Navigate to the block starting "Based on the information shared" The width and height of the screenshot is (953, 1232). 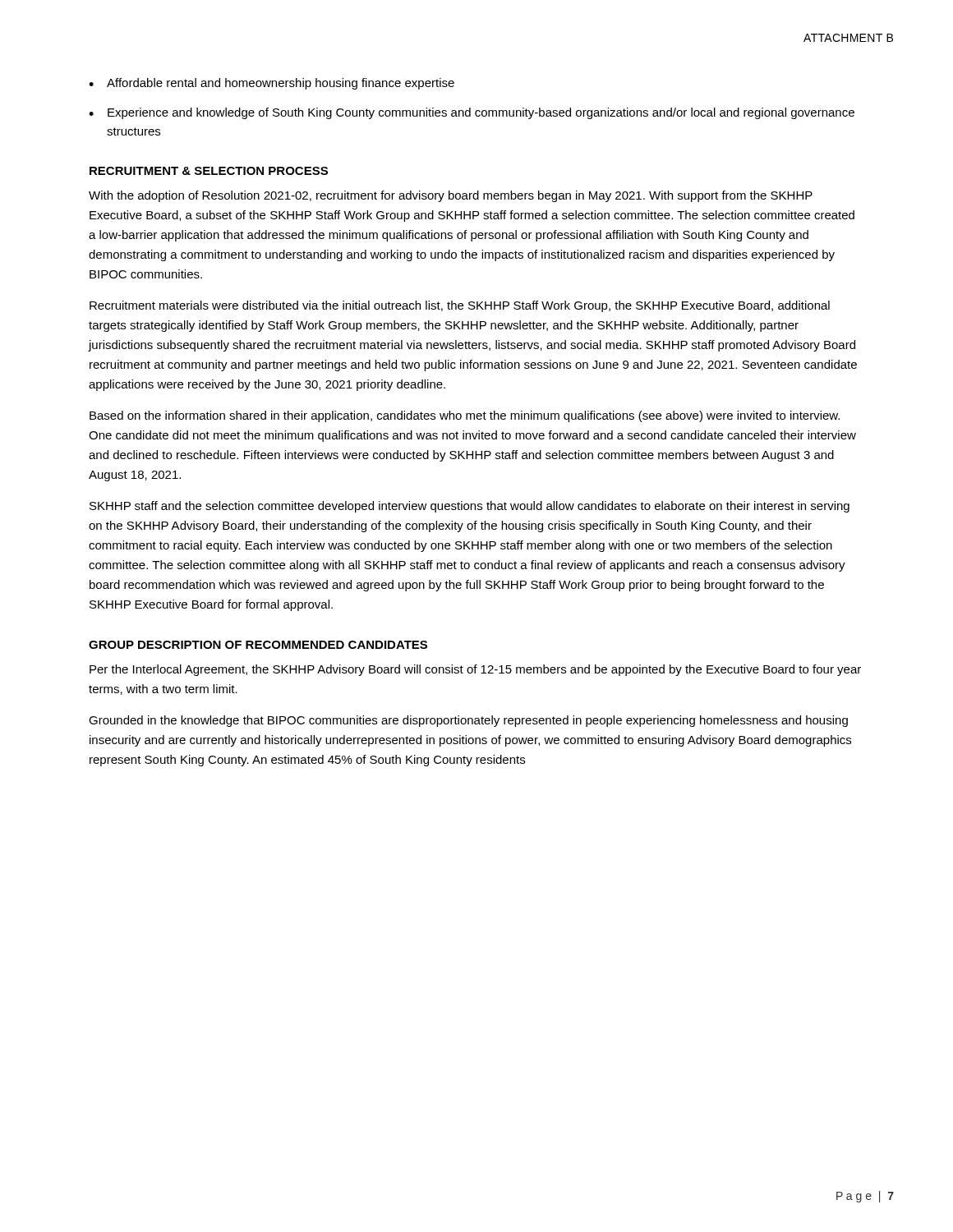point(472,445)
